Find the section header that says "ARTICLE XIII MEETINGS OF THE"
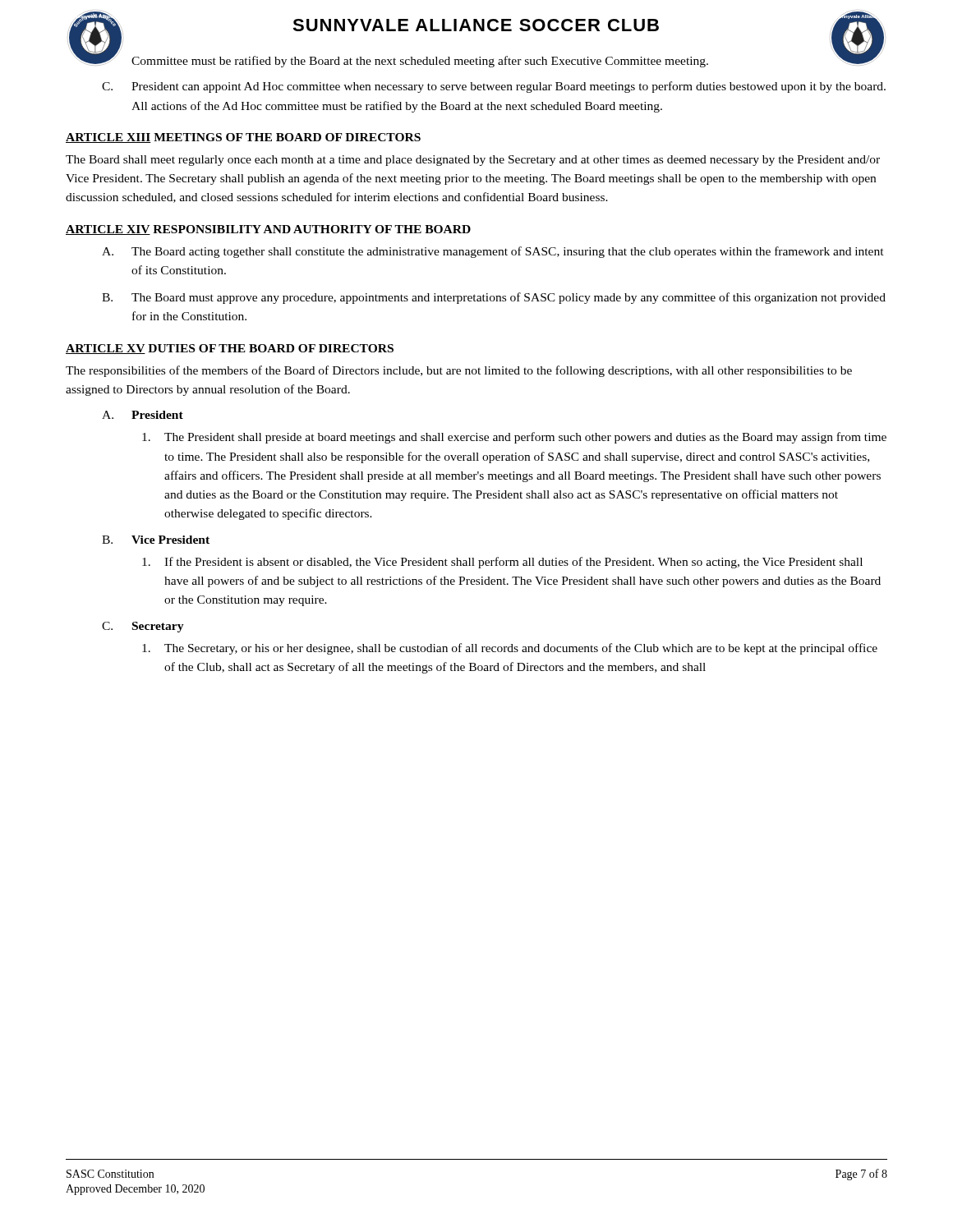 [x=243, y=137]
